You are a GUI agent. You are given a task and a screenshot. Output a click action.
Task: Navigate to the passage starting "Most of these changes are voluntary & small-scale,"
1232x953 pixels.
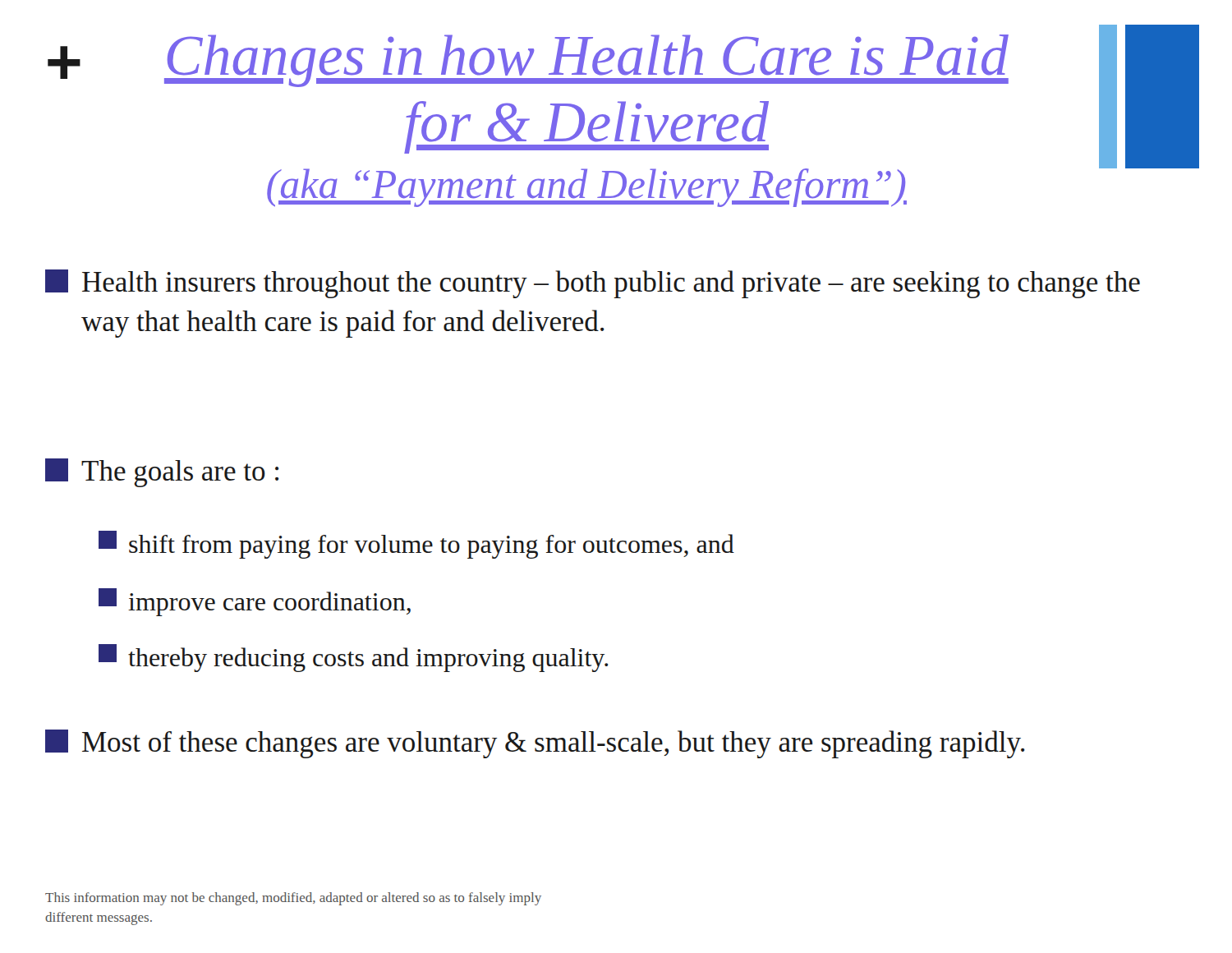click(610, 743)
